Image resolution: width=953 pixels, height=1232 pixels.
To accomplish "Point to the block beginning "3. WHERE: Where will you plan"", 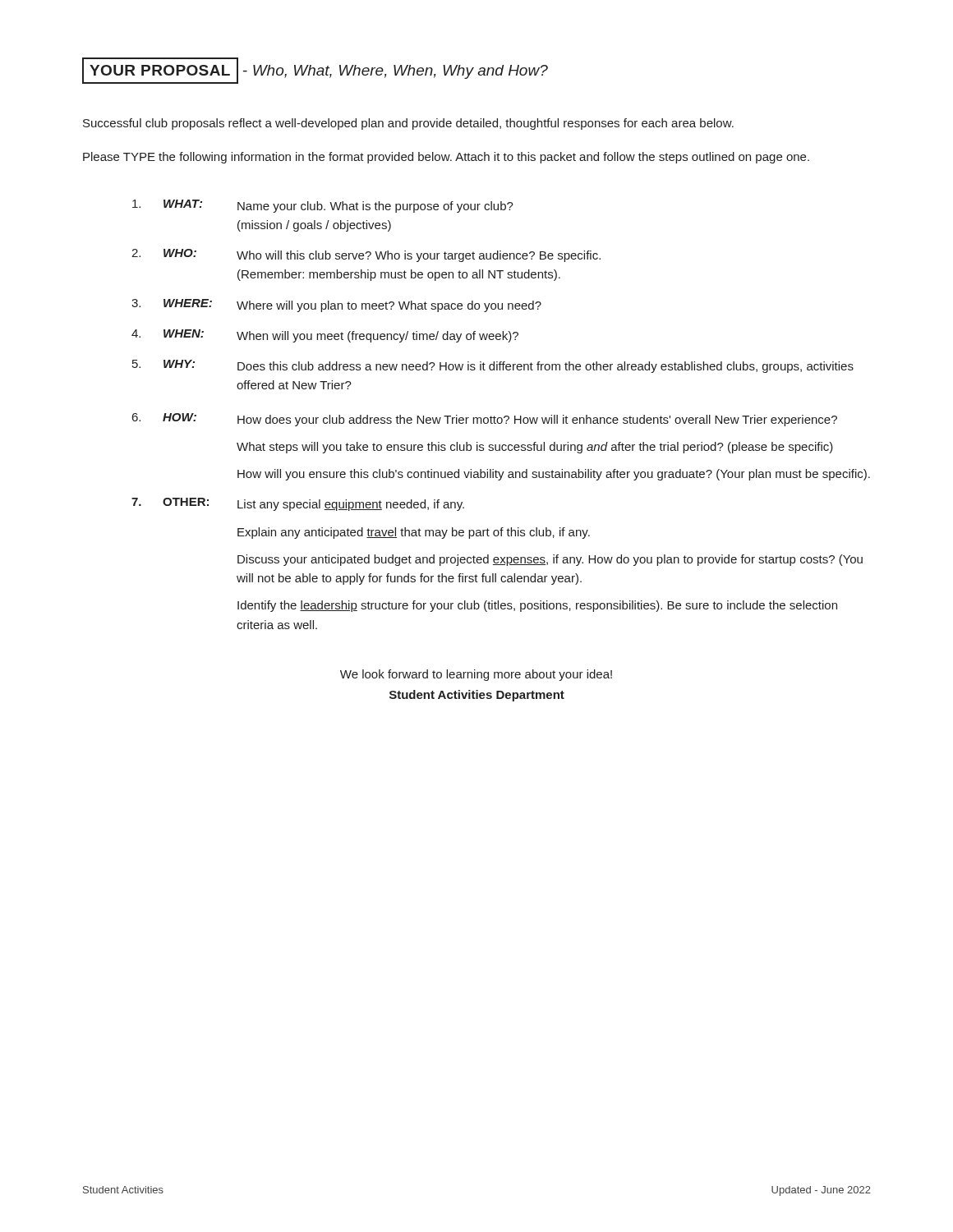I will click(501, 305).
